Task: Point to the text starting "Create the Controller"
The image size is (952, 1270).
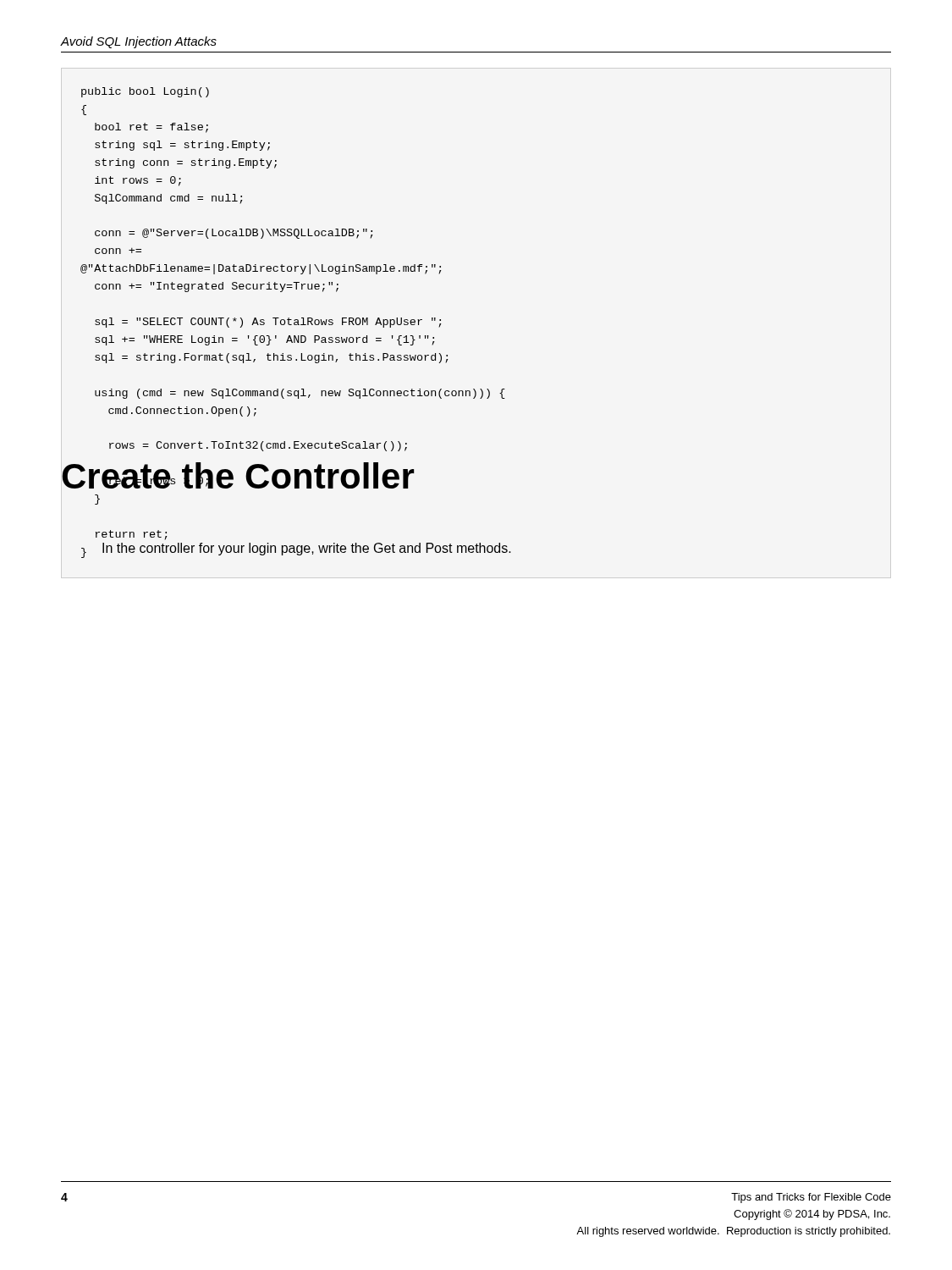Action: 238,477
